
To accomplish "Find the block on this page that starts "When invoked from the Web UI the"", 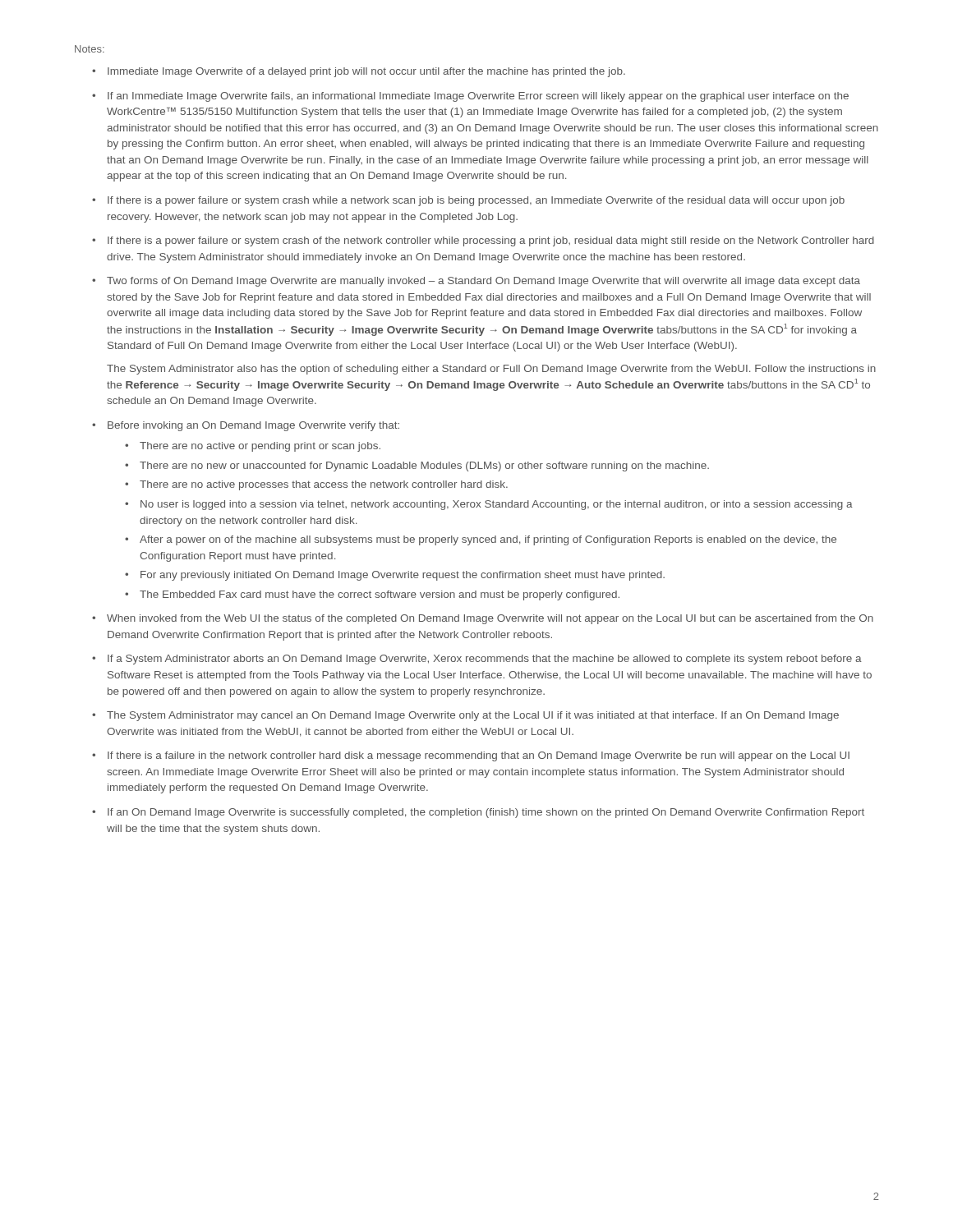I will tap(490, 626).
